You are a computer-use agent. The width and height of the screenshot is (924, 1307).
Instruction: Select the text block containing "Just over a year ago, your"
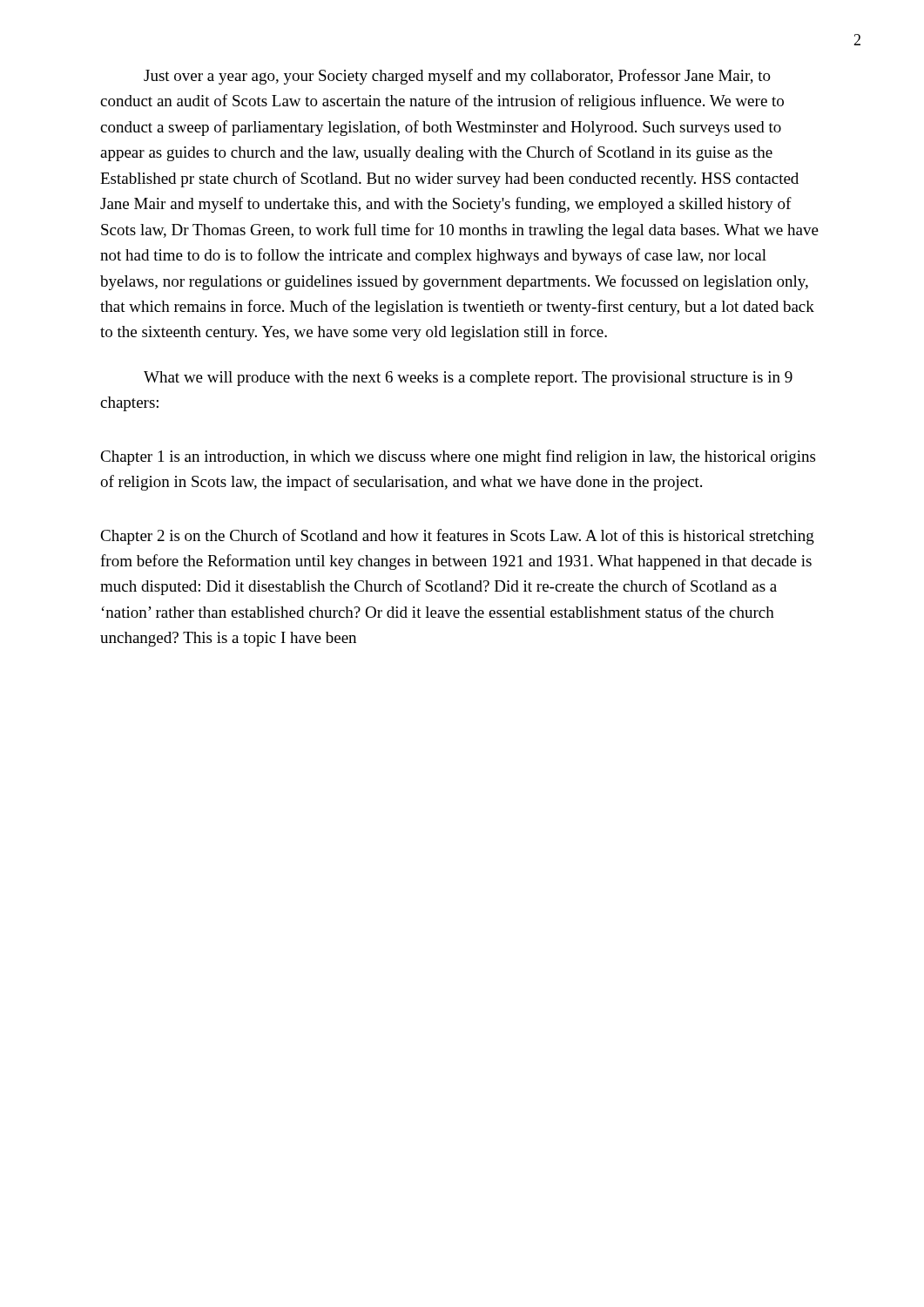tap(462, 204)
